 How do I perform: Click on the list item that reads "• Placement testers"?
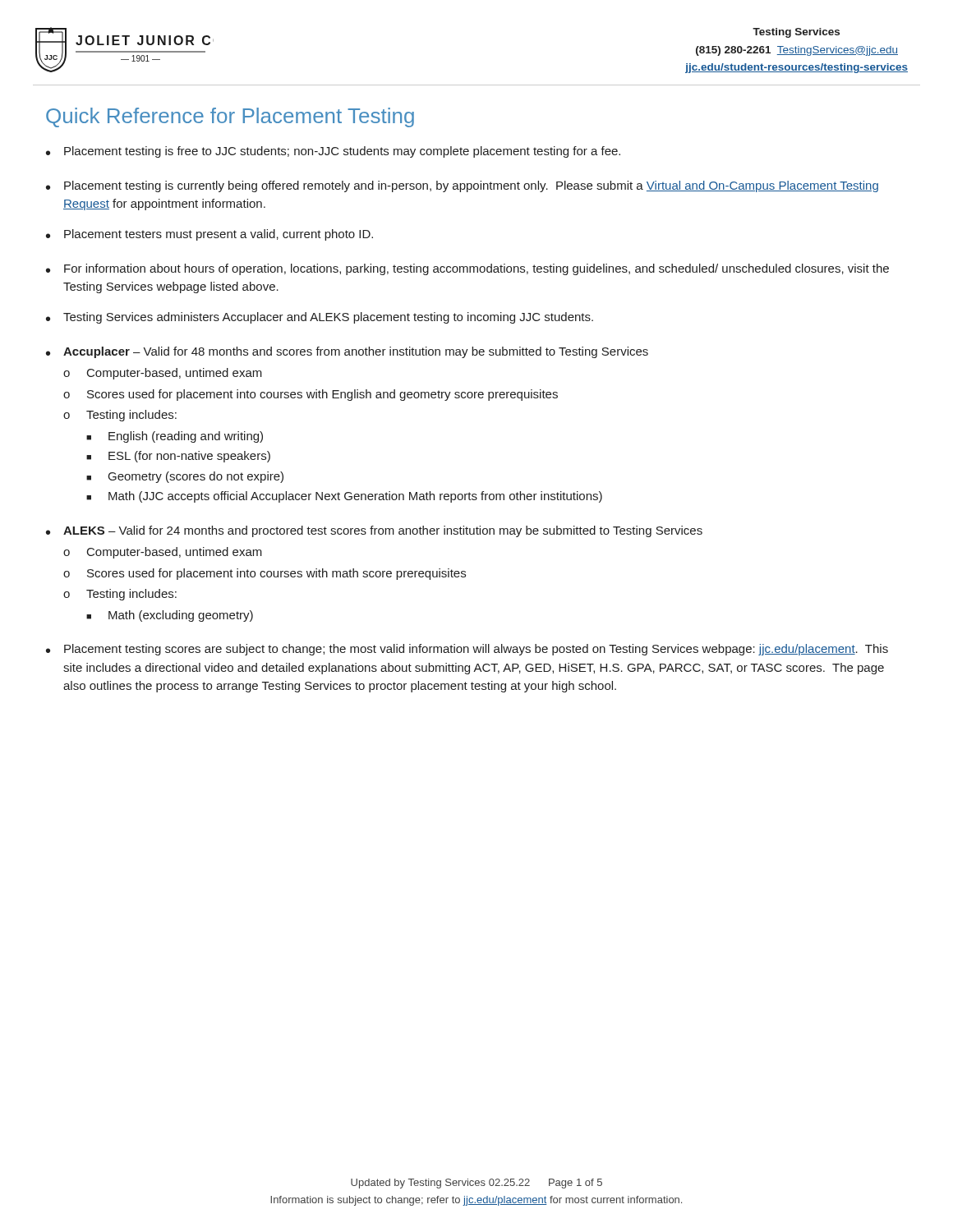coord(209,235)
